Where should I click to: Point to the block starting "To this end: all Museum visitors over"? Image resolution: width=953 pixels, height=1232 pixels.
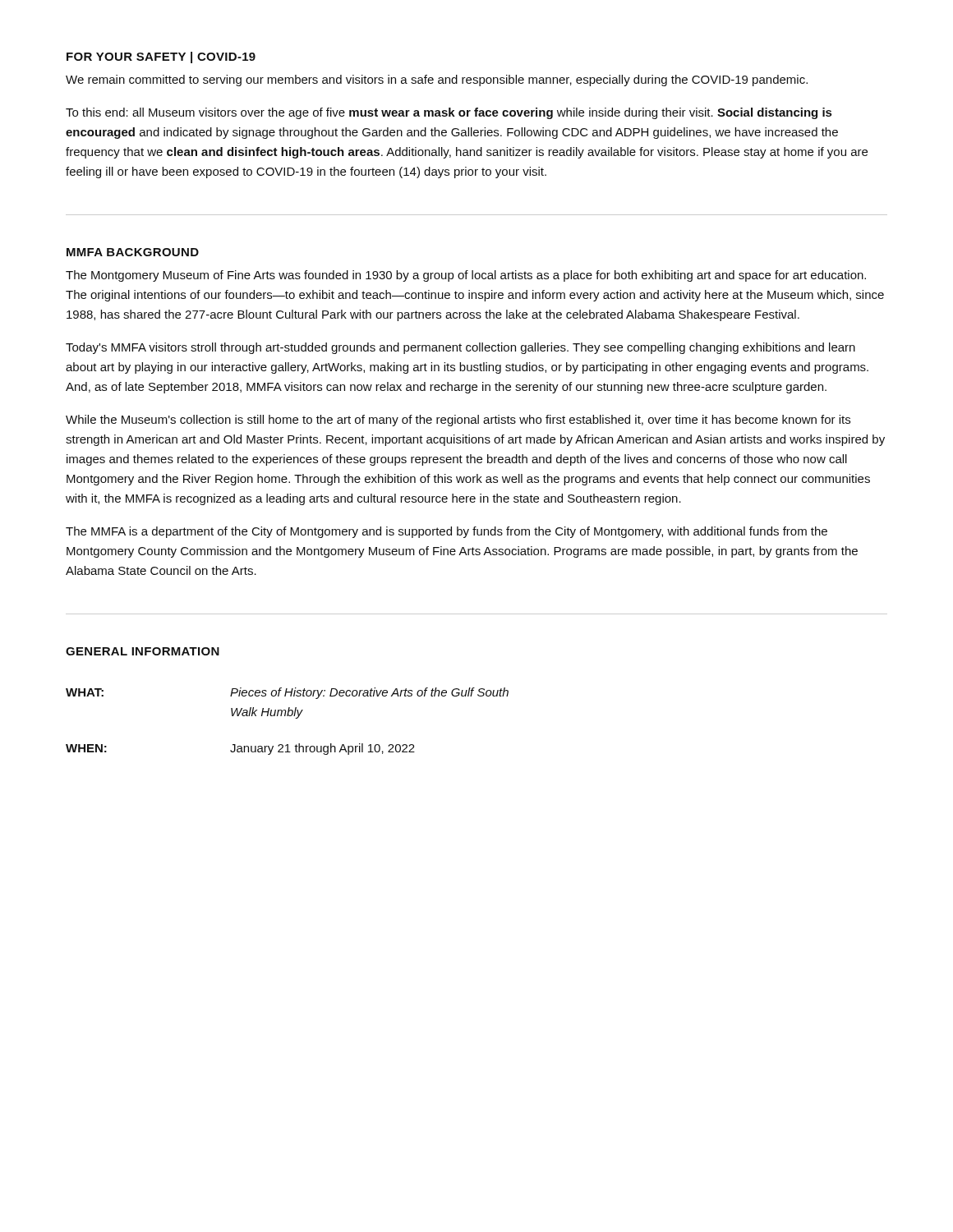click(x=467, y=142)
